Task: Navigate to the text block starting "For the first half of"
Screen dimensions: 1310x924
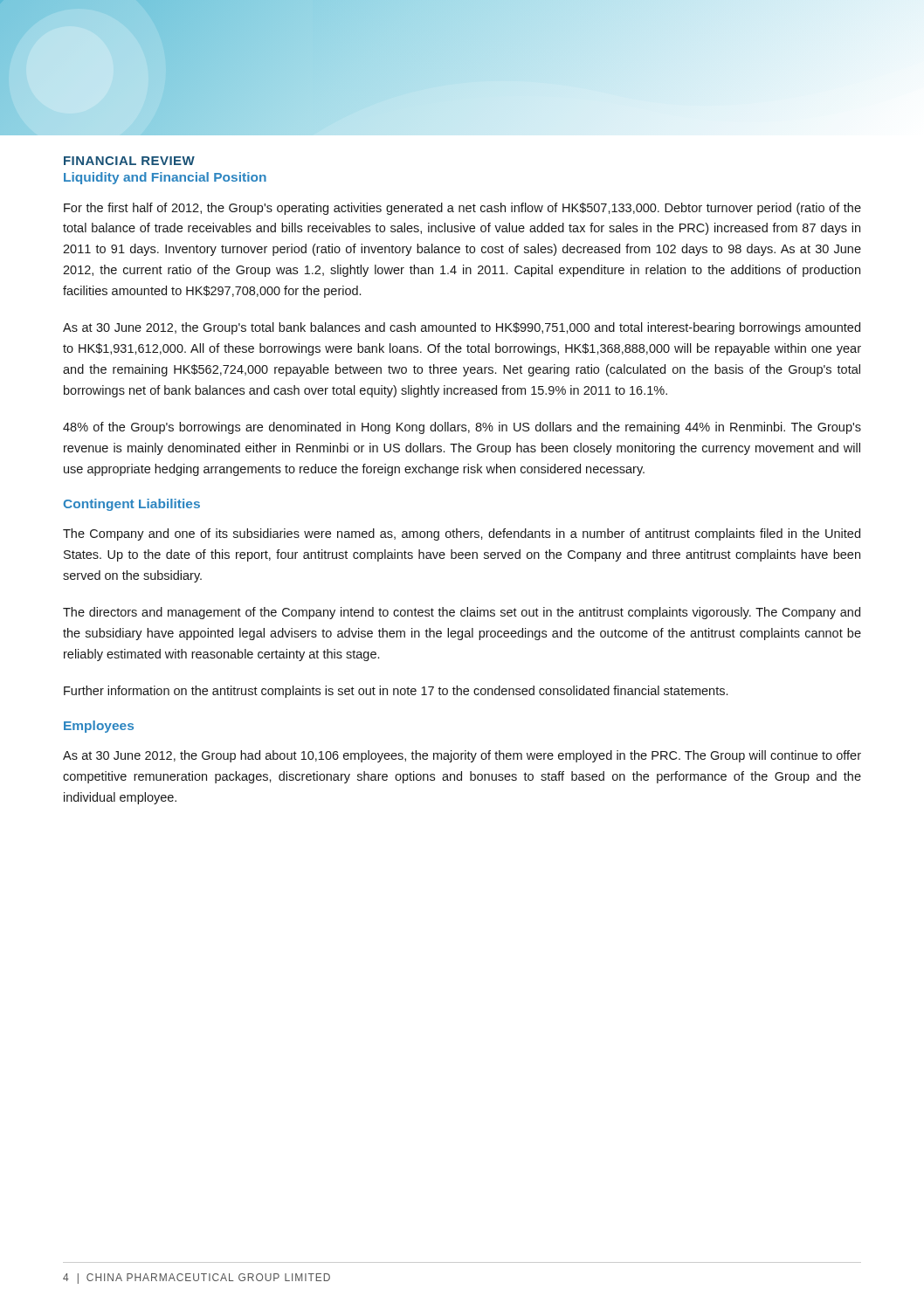Action: pos(462,250)
